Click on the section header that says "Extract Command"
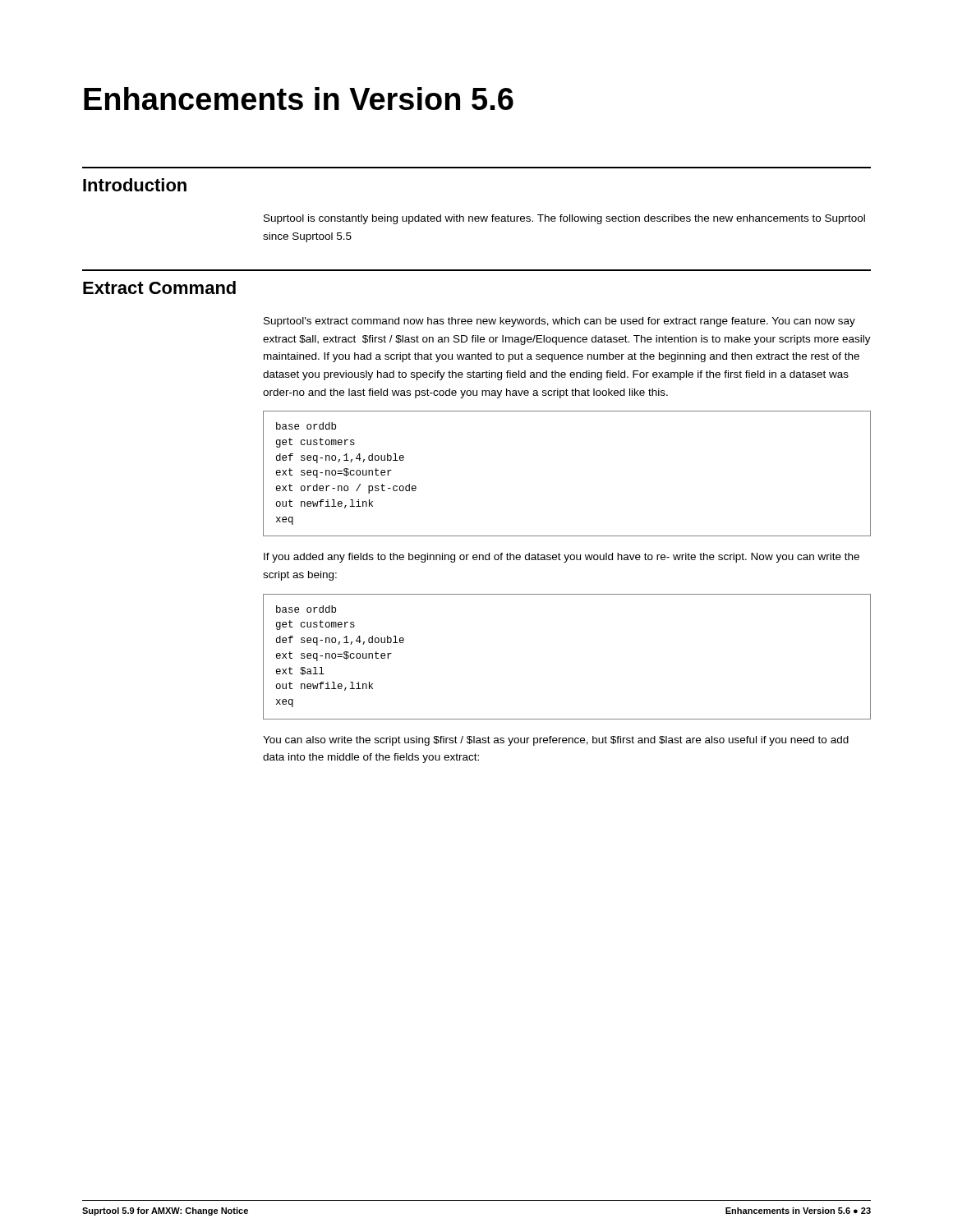 tap(159, 287)
